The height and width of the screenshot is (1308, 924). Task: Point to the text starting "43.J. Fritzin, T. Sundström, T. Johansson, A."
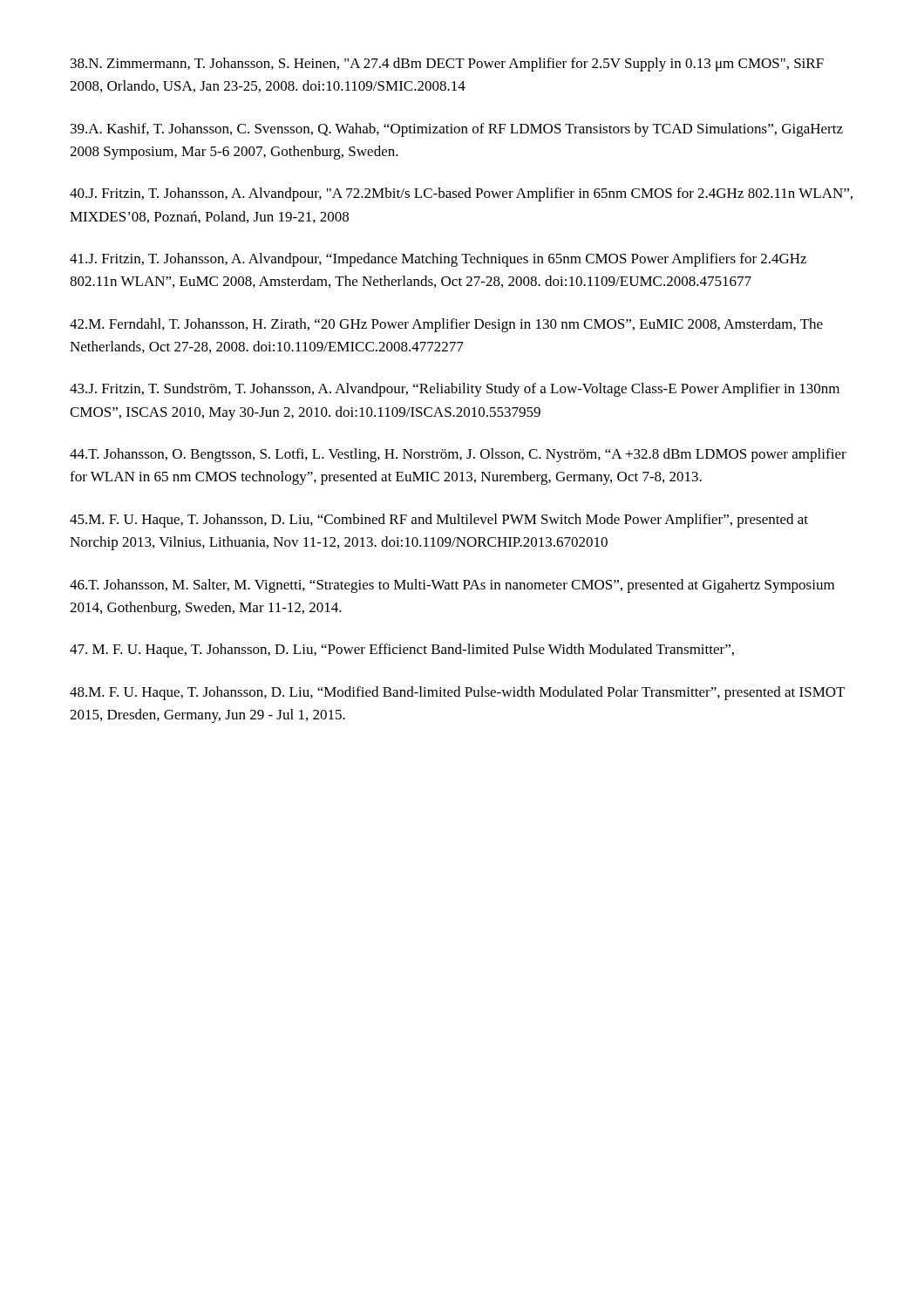coord(462,401)
